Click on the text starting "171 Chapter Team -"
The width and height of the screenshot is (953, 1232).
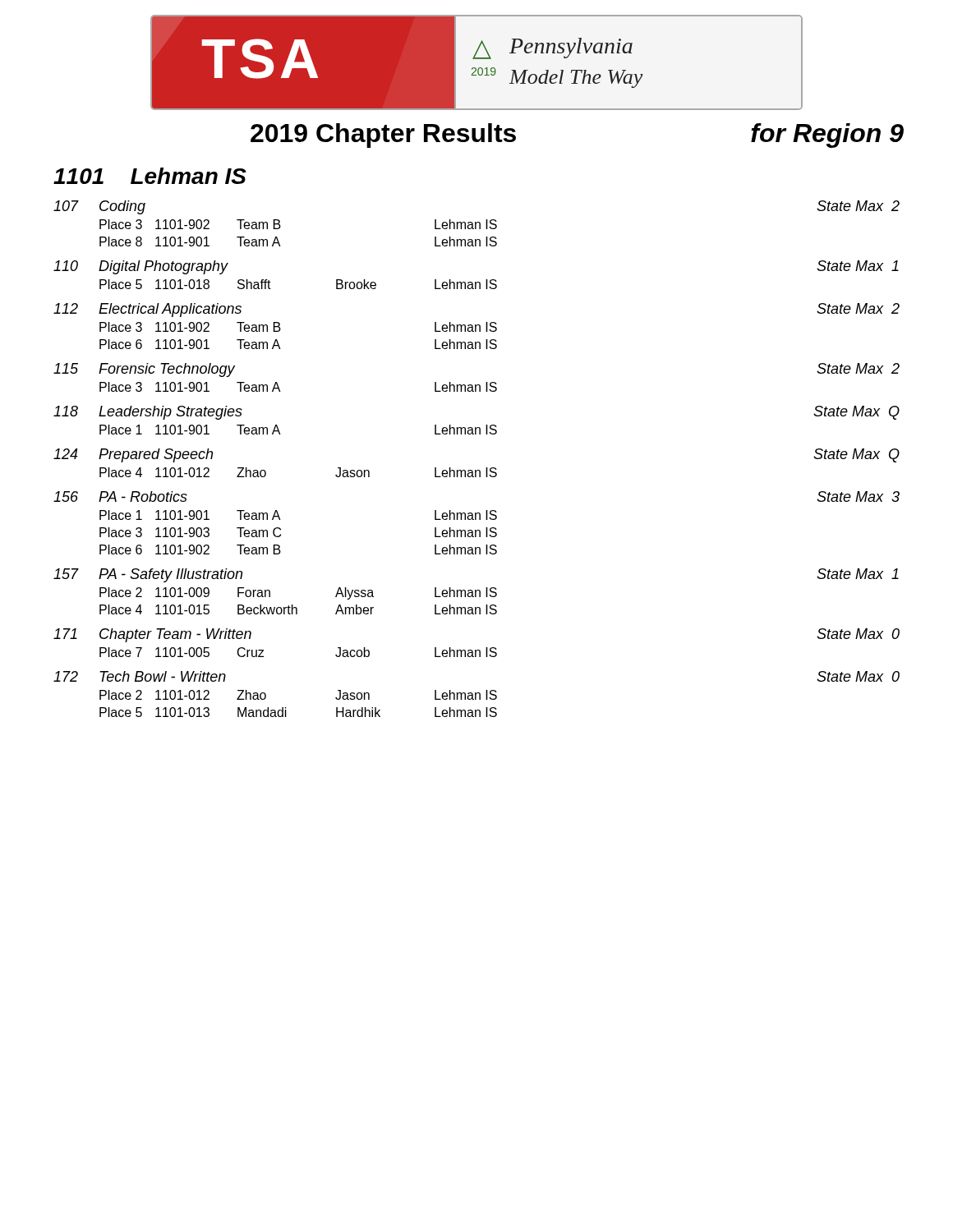(175, 635)
